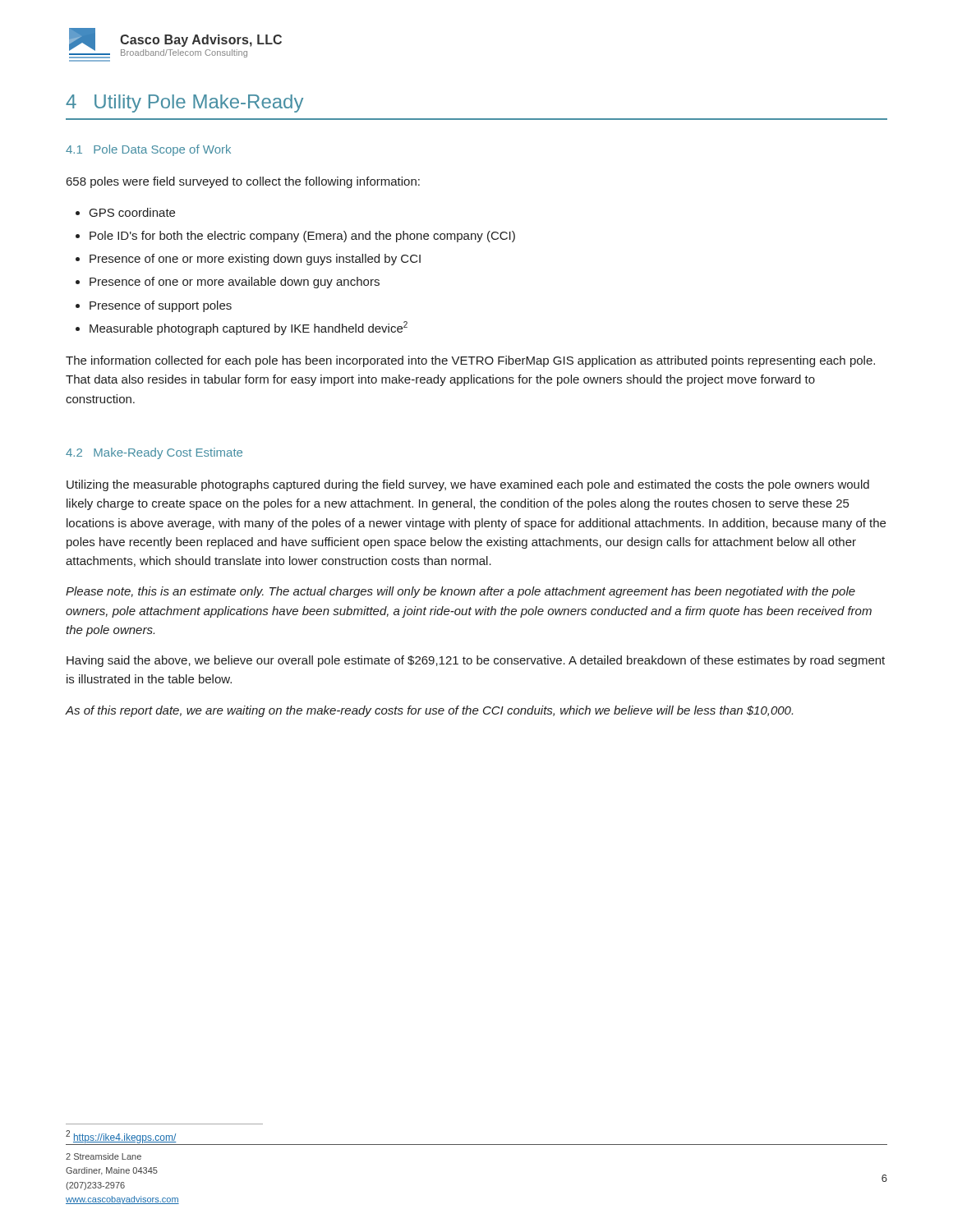Locate the text starting "As of this report date, we are waiting"
953x1232 pixels.
point(476,710)
